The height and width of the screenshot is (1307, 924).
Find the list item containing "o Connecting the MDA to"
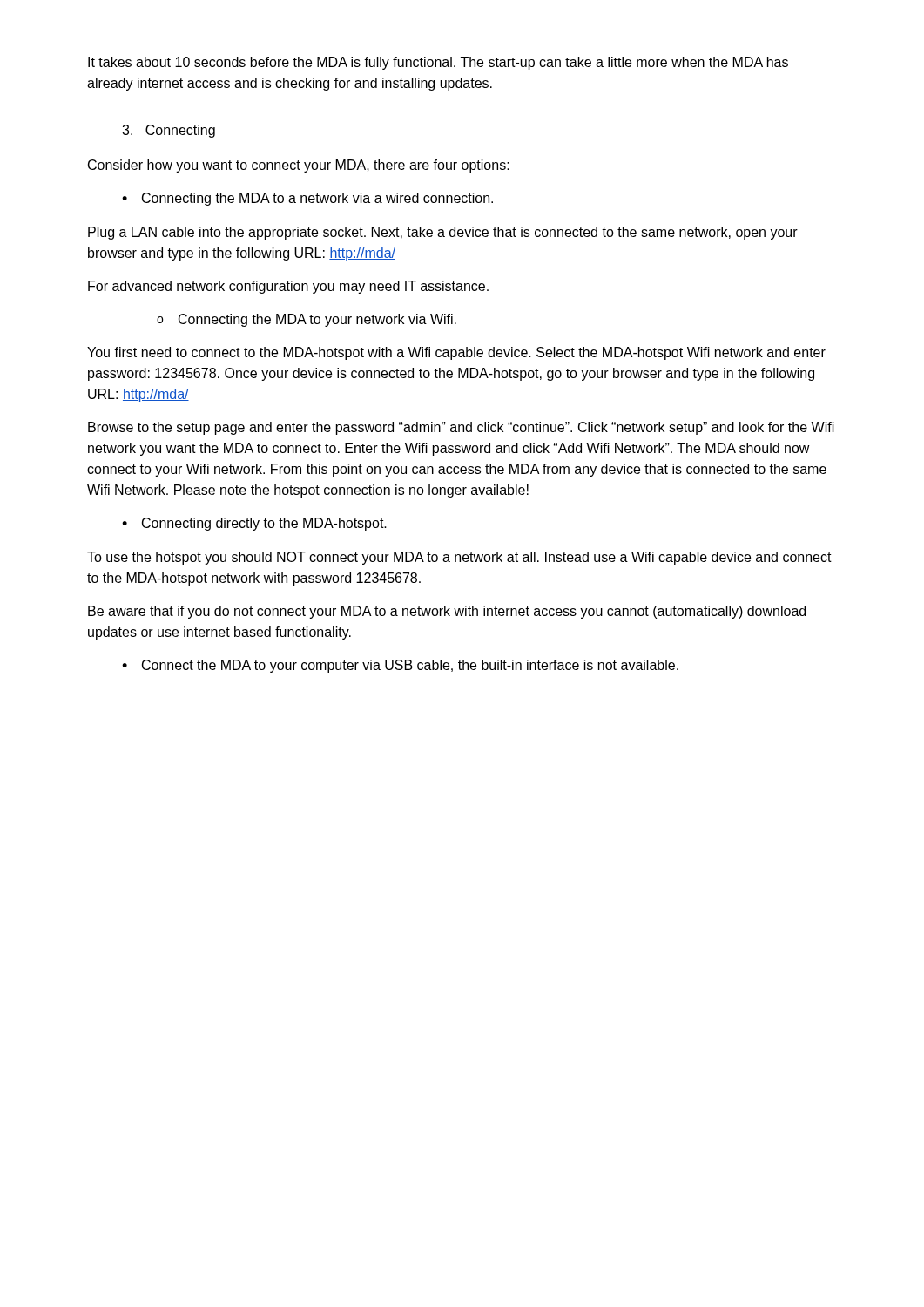[x=307, y=320]
